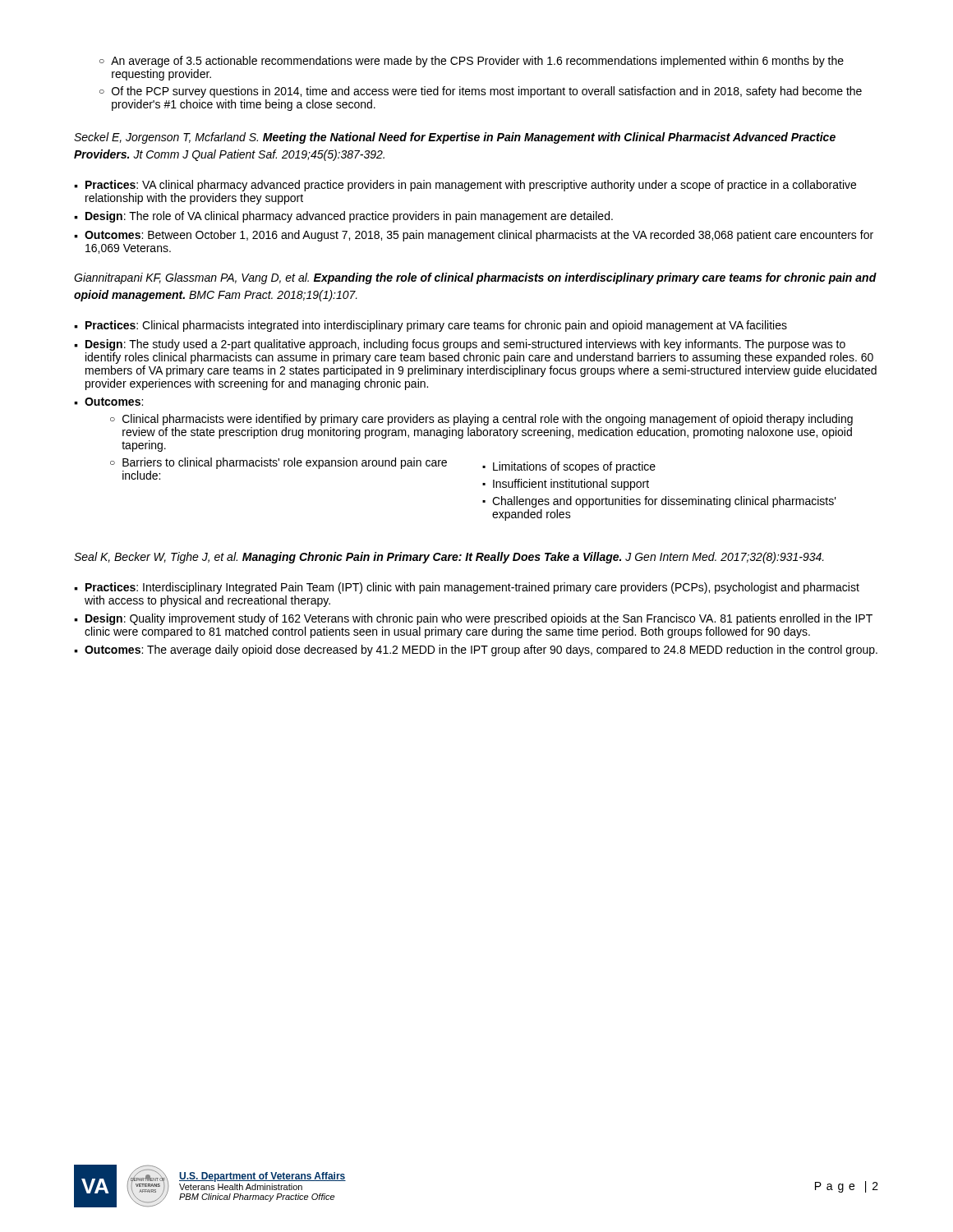Viewport: 953px width, 1232px height.
Task: Navigate to the text starting "An average of 3.5"
Action: coord(476,83)
